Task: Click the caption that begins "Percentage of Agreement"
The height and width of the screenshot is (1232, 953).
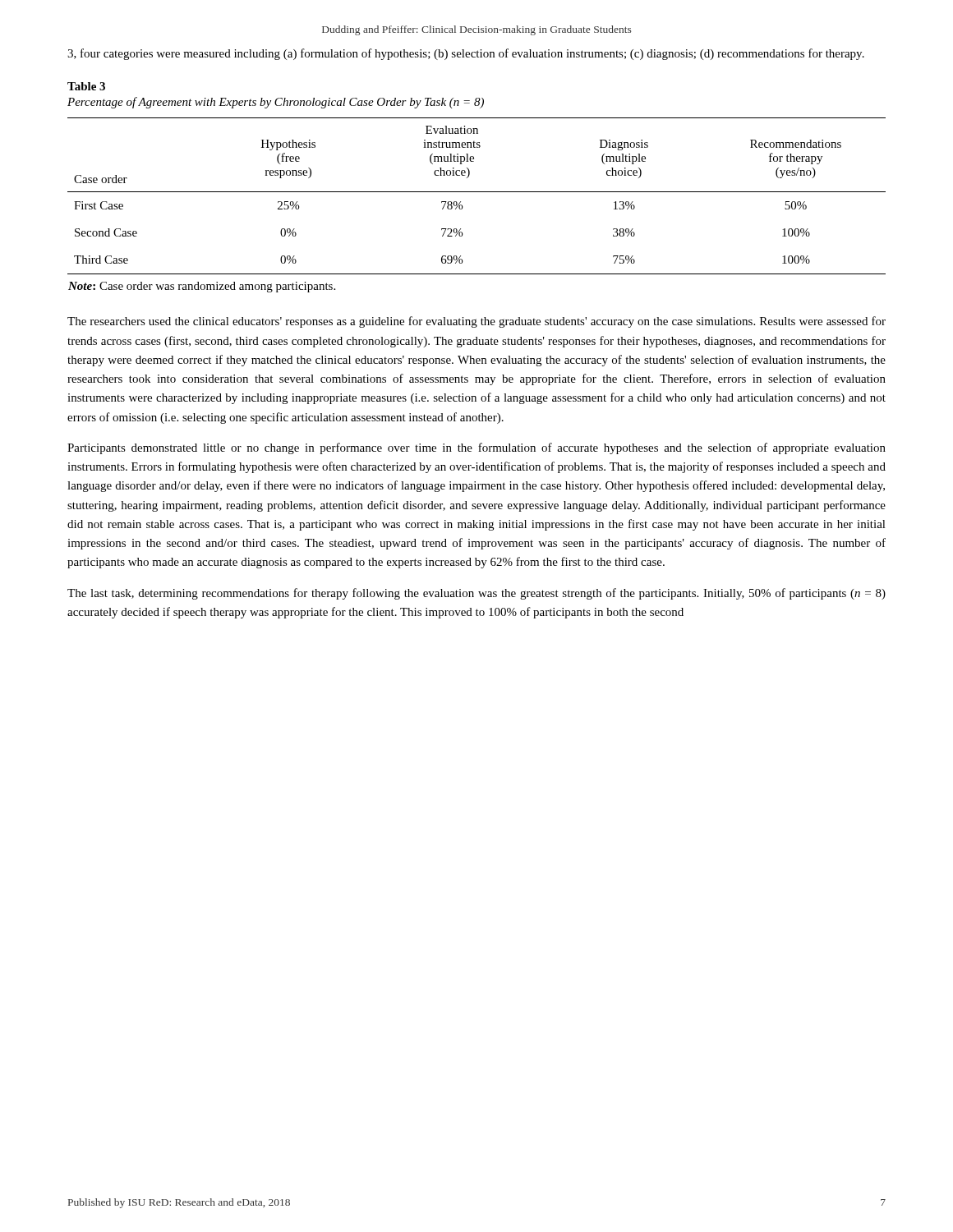Action: click(x=276, y=102)
